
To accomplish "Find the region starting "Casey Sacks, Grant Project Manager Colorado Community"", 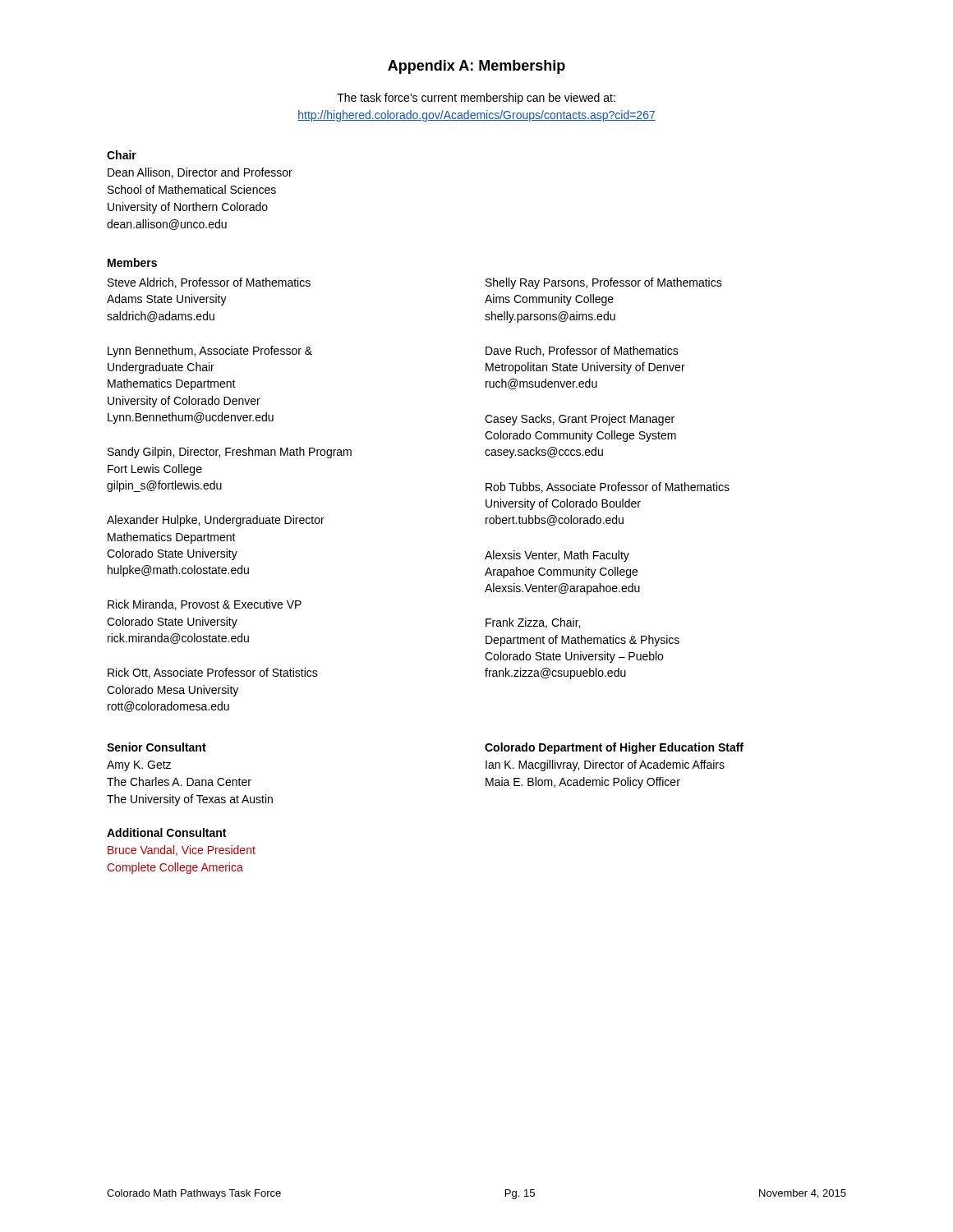I will tap(581, 435).
